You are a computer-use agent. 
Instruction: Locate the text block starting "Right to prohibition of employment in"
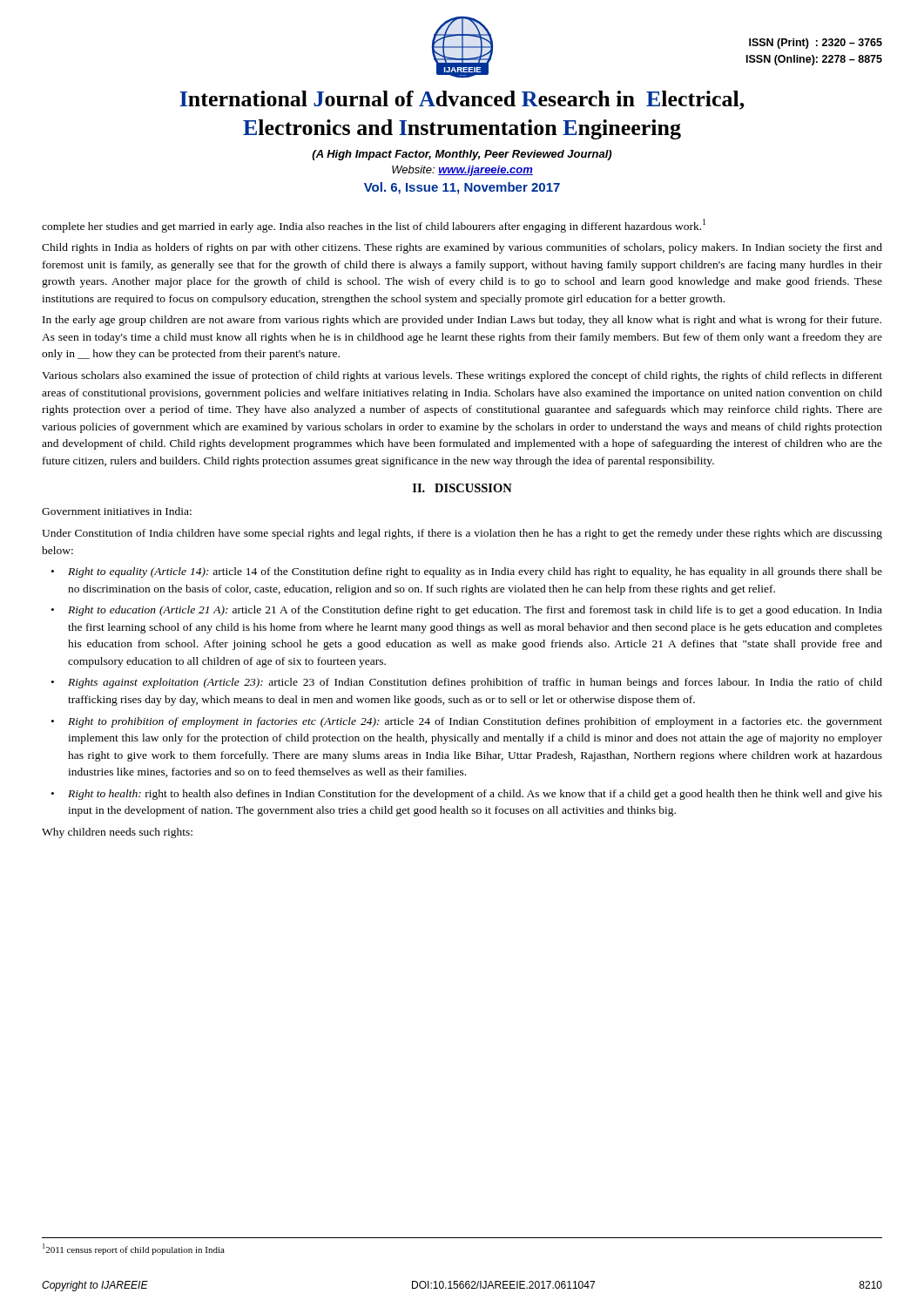click(475, 746)
